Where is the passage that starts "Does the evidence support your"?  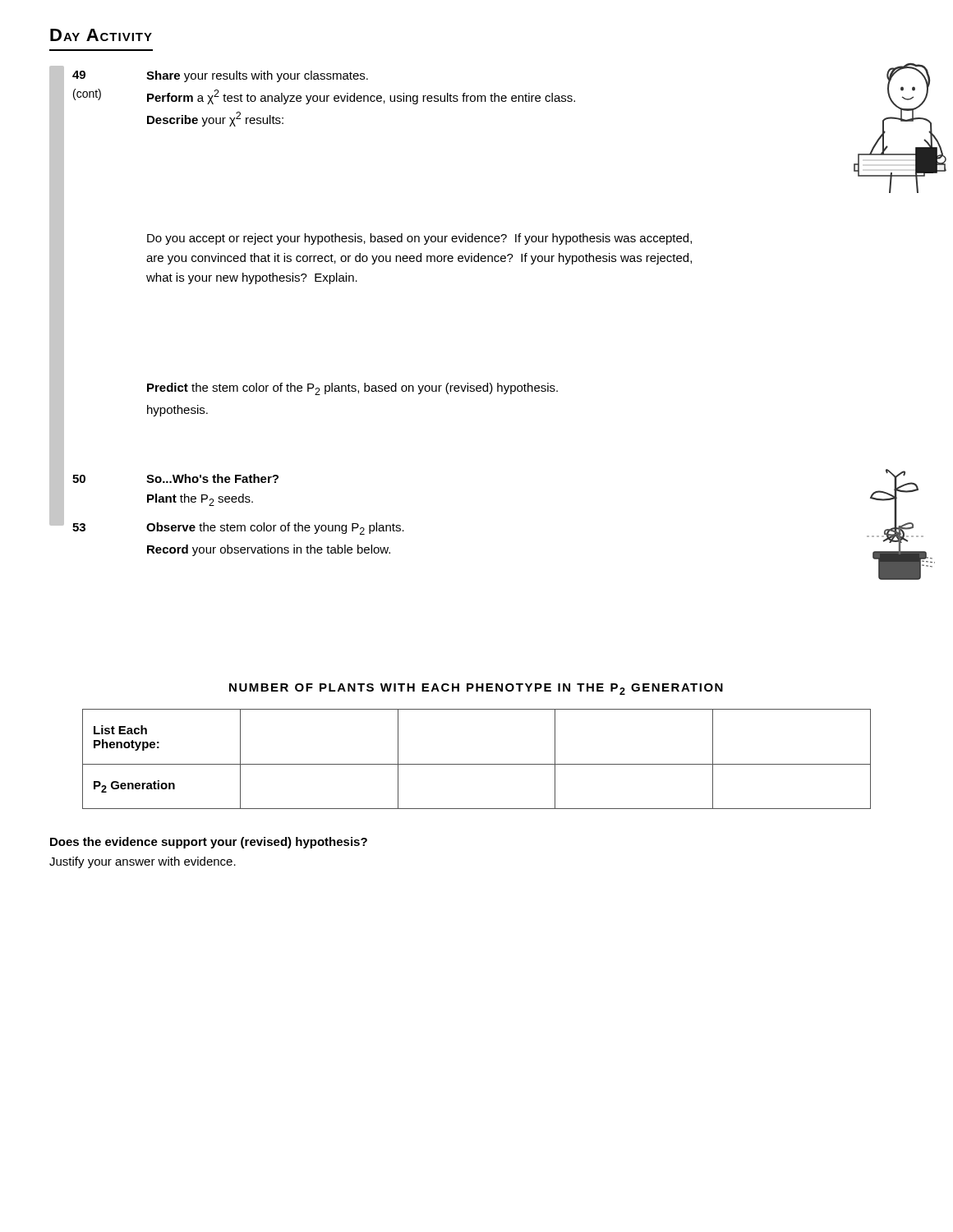209,851
